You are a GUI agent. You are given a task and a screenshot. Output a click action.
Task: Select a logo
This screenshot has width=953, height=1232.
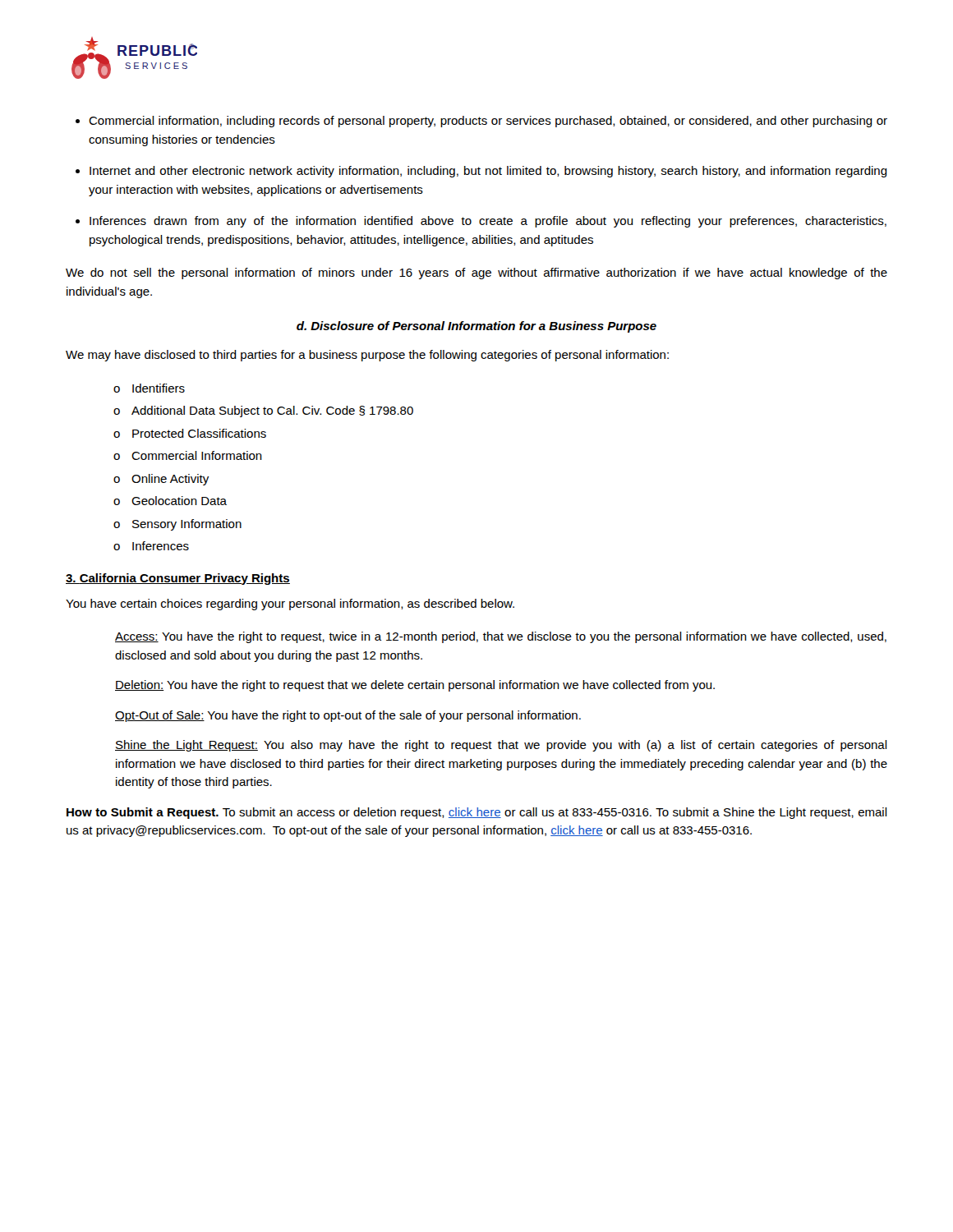pos(476,61)
